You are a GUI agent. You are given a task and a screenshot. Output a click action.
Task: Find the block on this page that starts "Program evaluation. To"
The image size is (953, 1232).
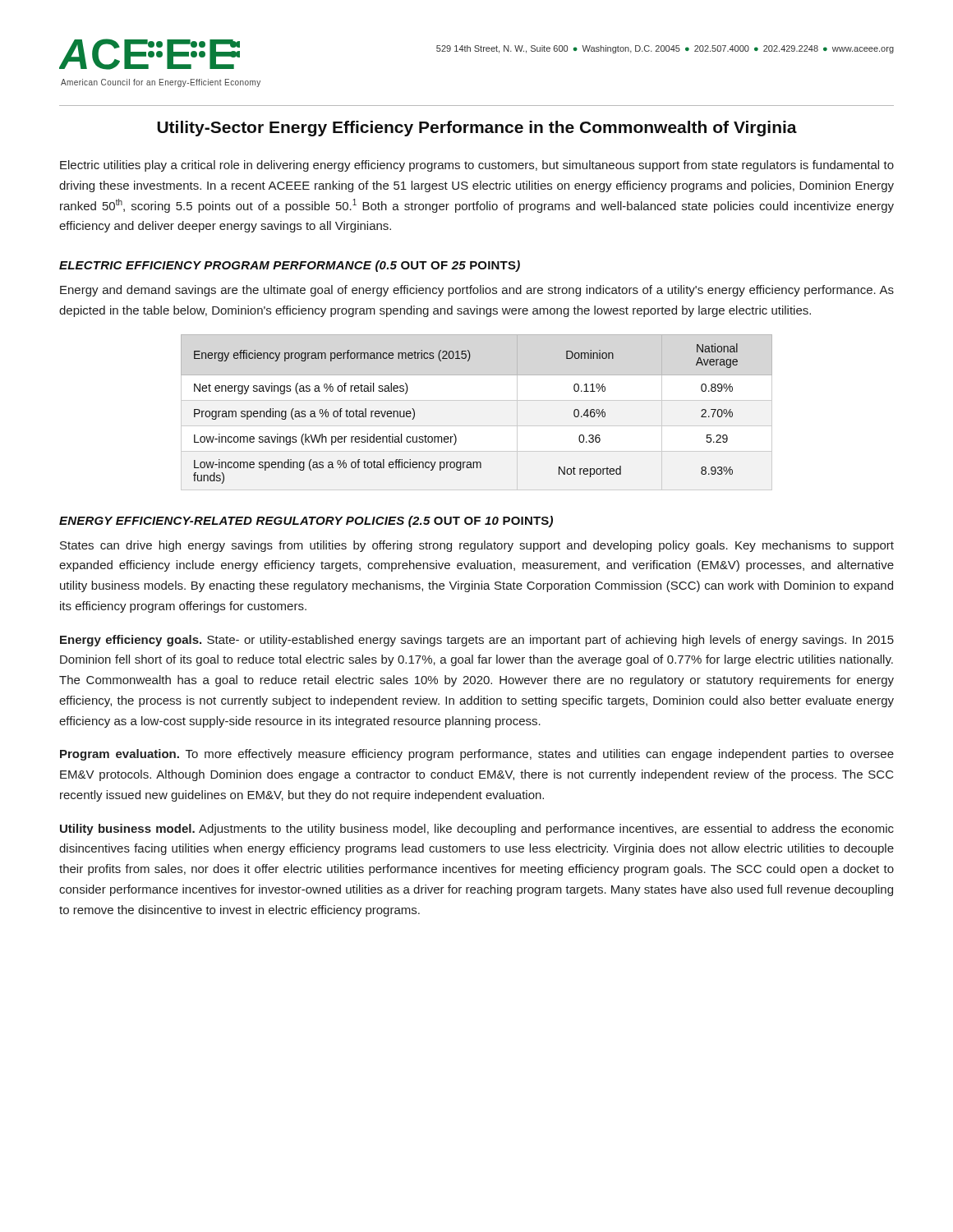(x=476, y=774)
